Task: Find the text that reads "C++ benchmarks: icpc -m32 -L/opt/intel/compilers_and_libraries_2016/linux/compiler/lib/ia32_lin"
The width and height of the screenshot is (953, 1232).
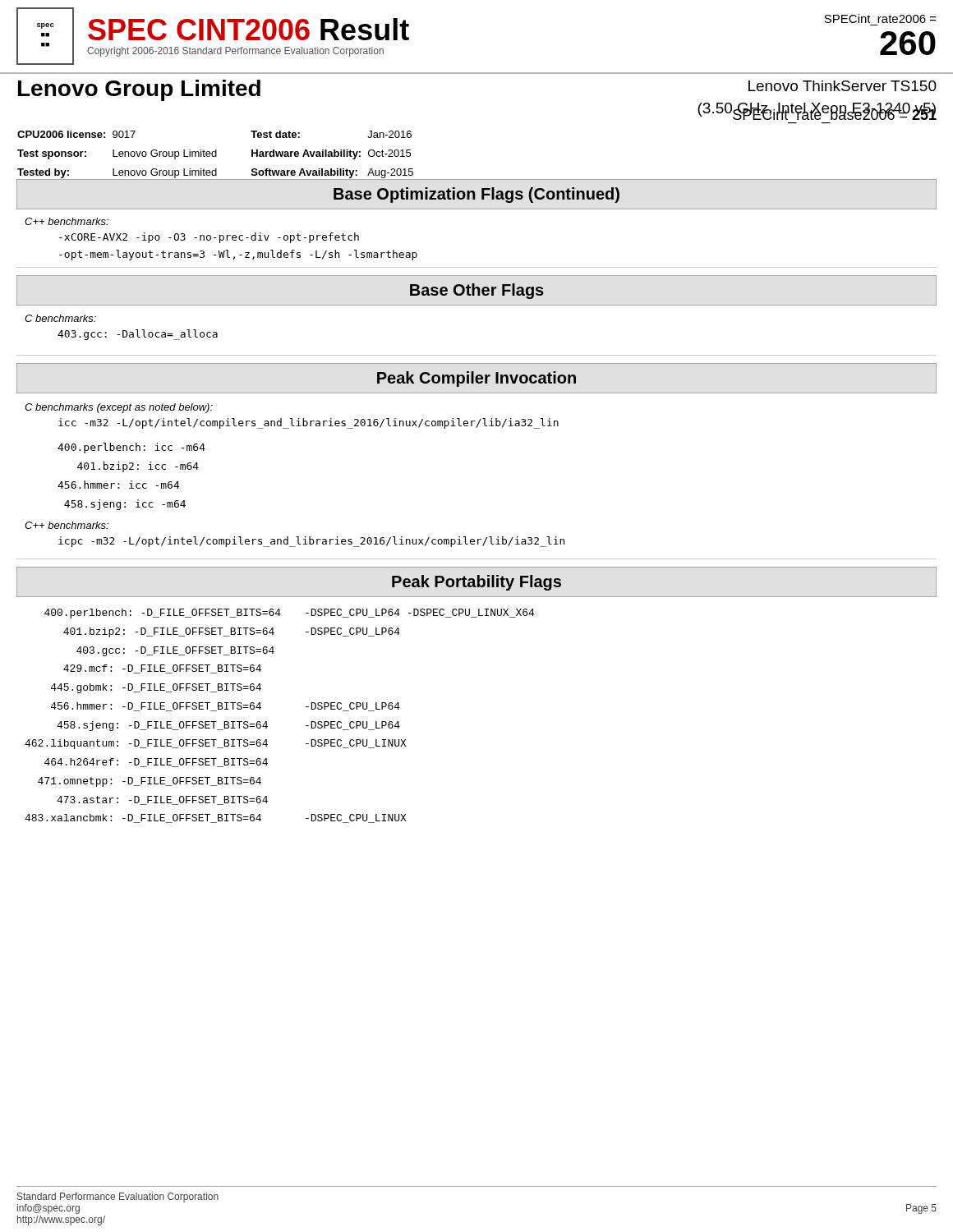Action: coord(481,534)
